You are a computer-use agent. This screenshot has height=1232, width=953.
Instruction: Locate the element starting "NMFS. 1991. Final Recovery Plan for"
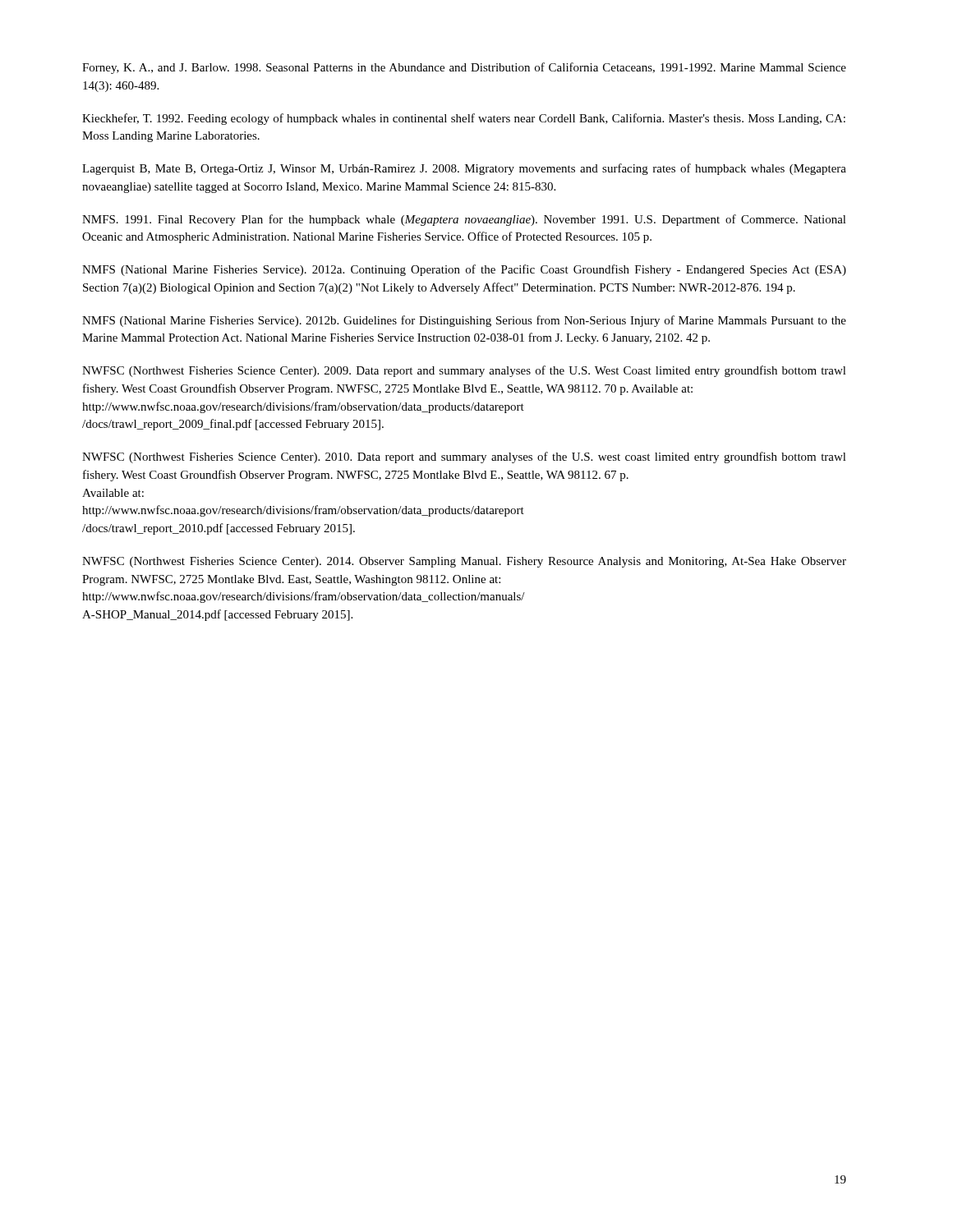point(464,229)
